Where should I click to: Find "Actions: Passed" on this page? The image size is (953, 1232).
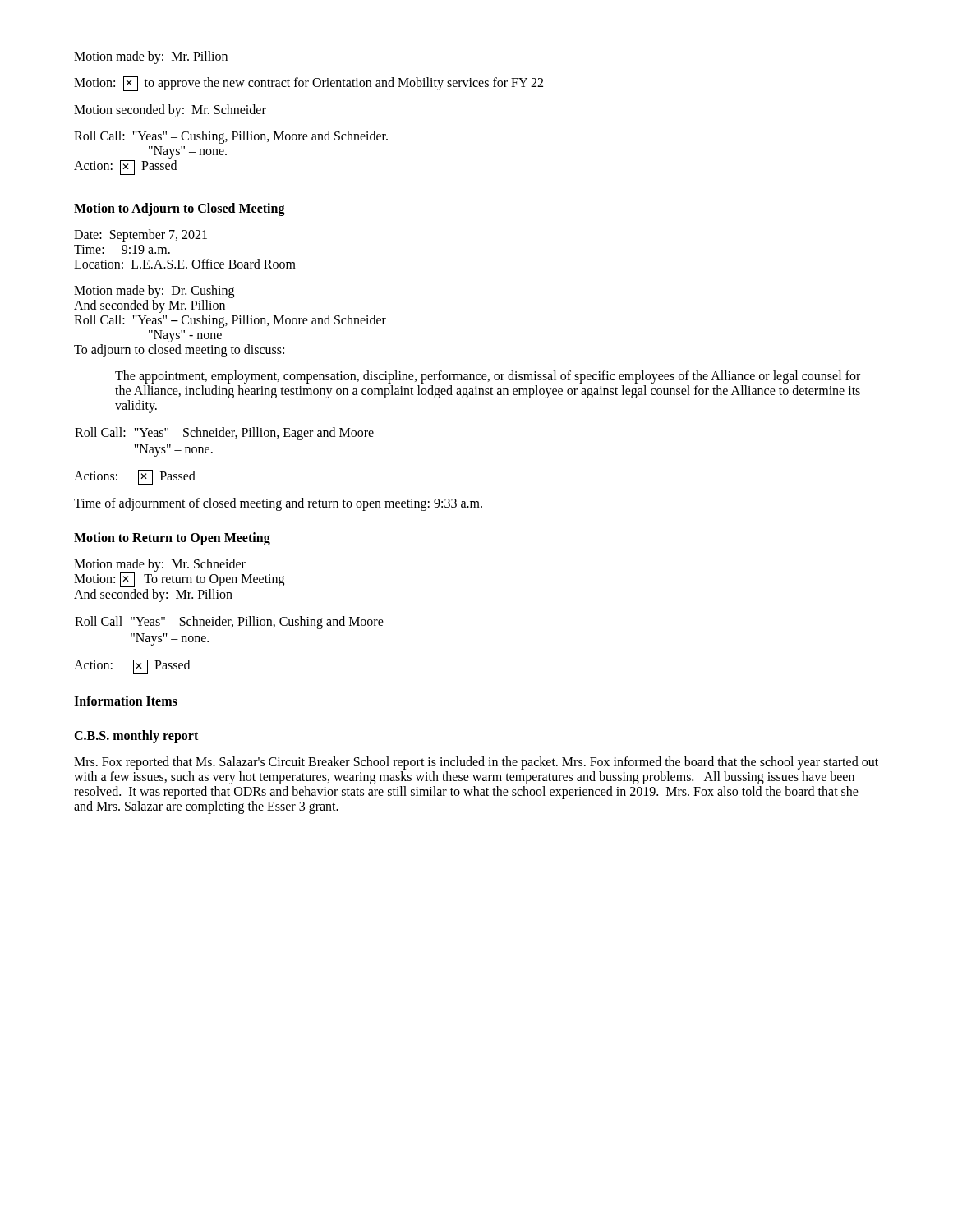click(x=135, y=477)
